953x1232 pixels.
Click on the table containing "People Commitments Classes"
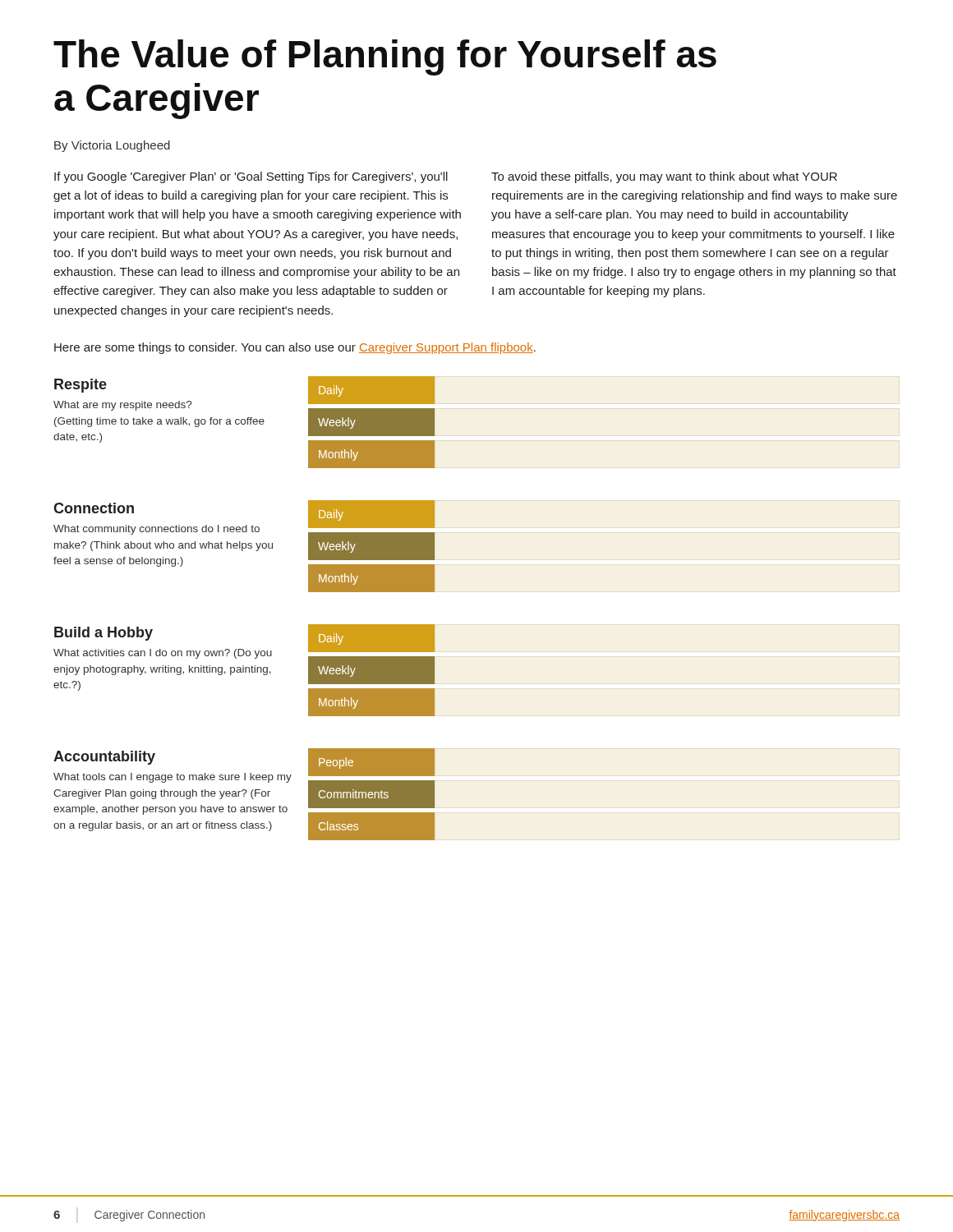coord(604,796)
